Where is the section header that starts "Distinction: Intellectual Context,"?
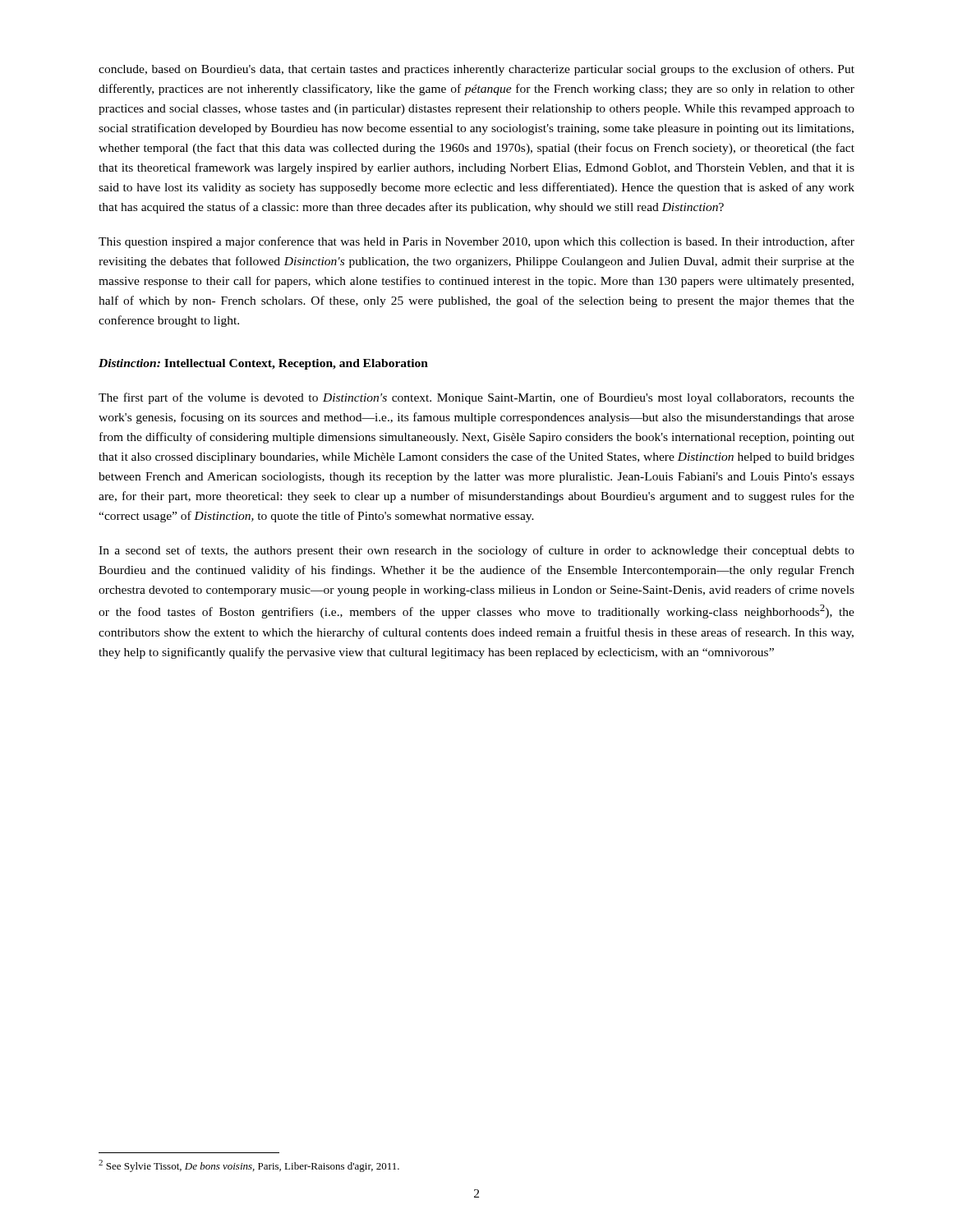Viewport: 953px width, 1232px height. point(263,363)
